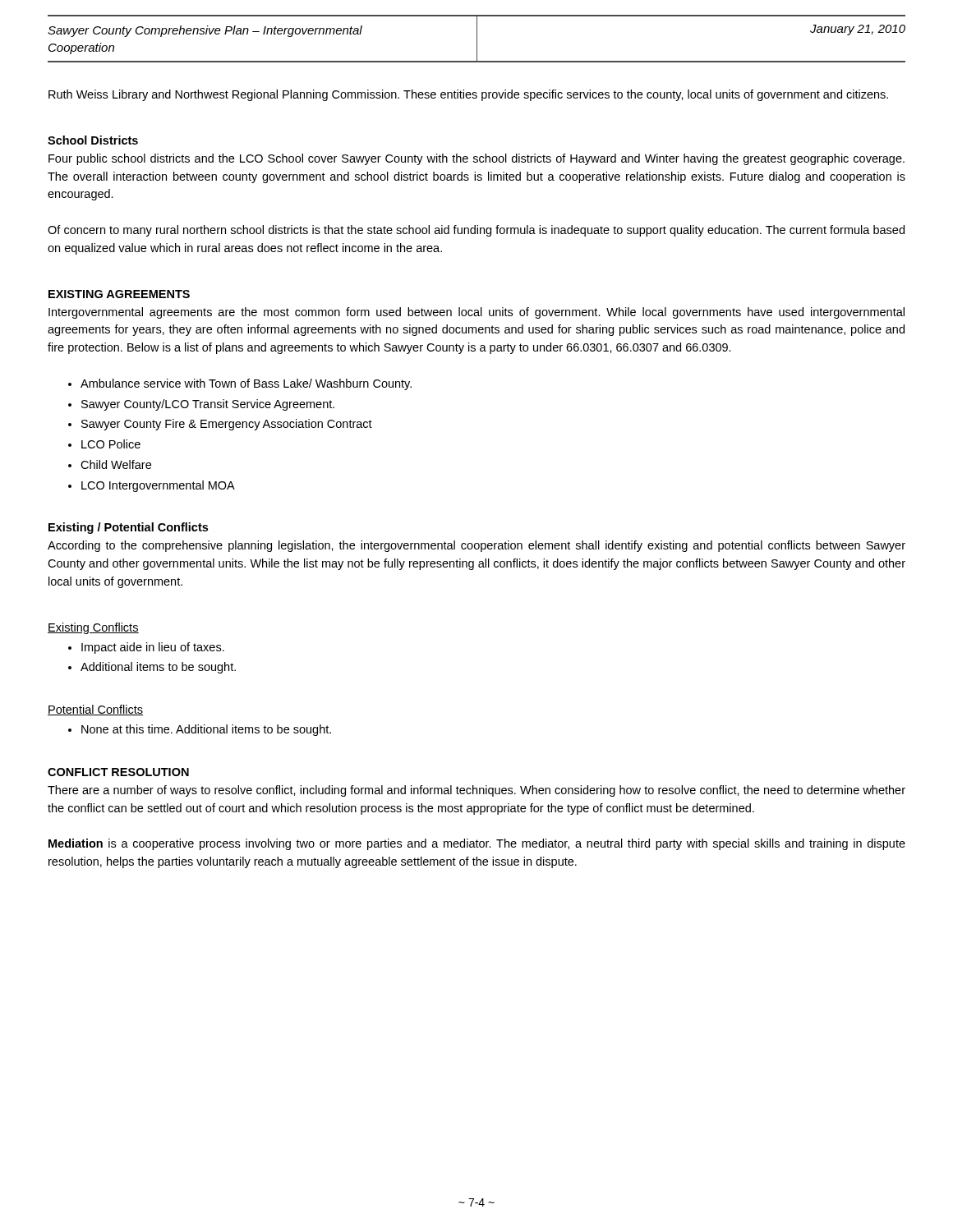Viewport: 953px width, 1232px height.
Task: Click on the text starting "According to the comprehensive planning legislation, the"
Action: click(476, 563)
